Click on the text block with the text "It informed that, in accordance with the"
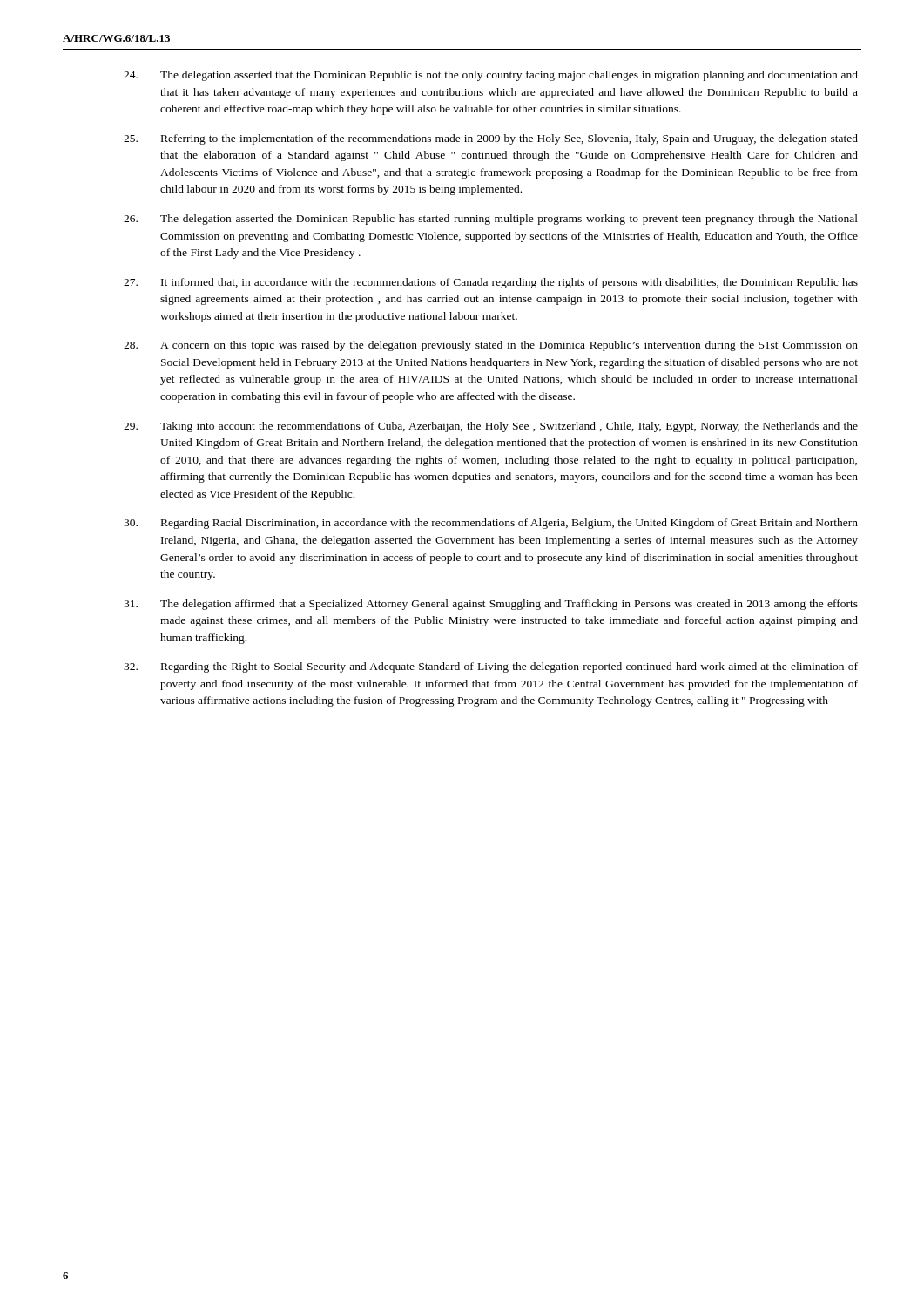 [491, 299]
